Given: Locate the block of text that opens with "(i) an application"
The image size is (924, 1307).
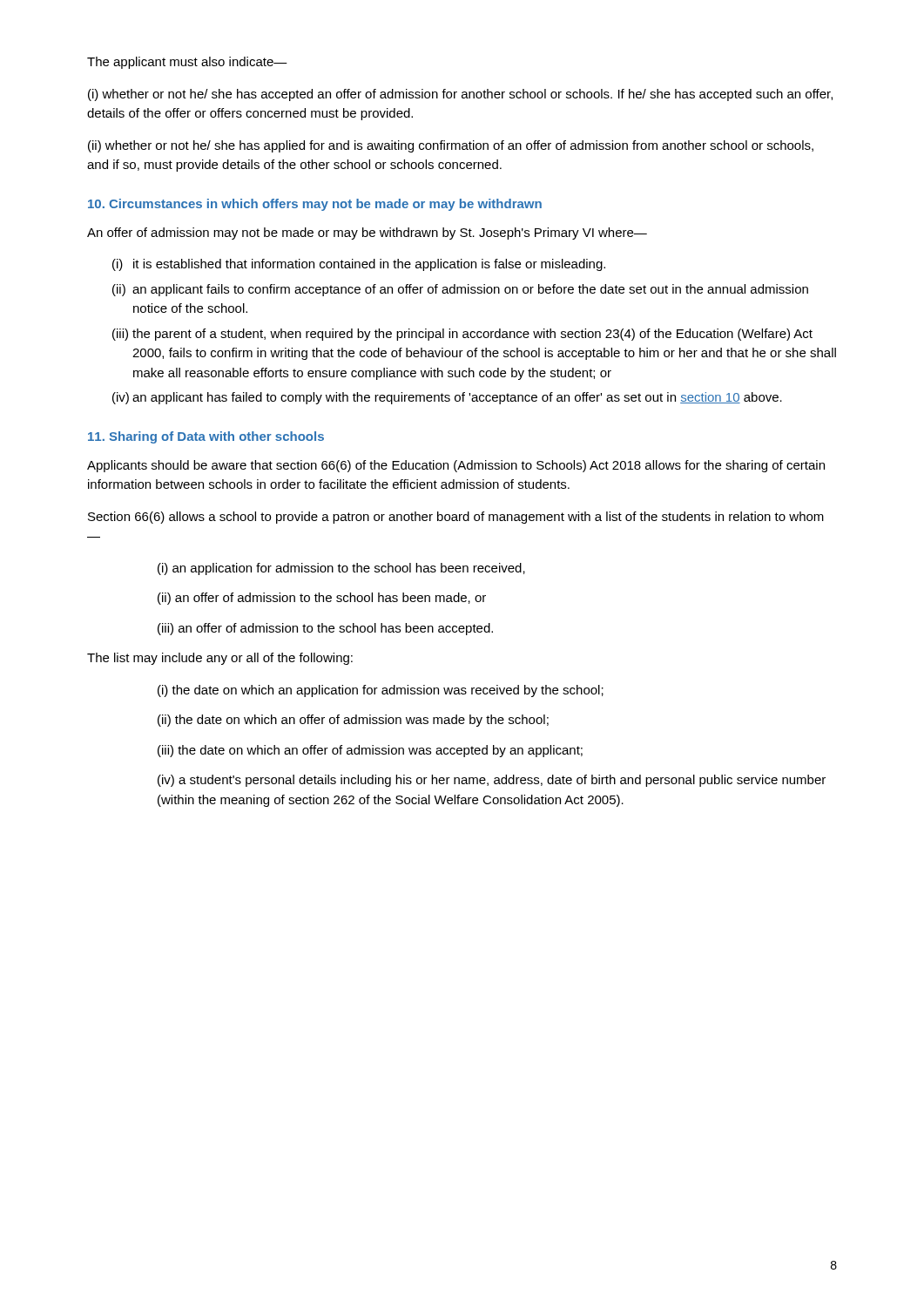Looking at the screenshot, I should click(x=341, y=567).
